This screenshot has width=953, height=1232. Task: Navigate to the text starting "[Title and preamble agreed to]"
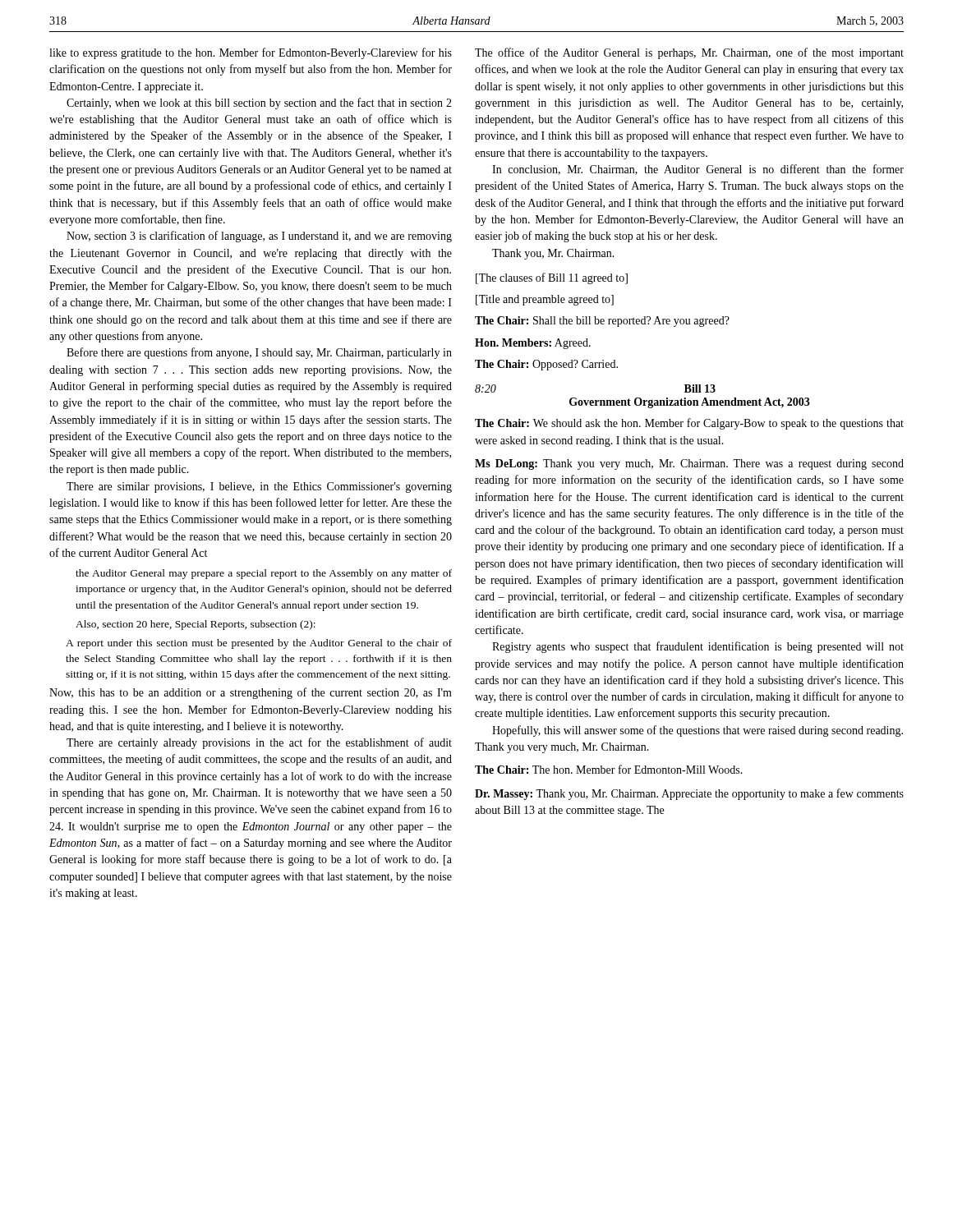(x=545, y=300)
